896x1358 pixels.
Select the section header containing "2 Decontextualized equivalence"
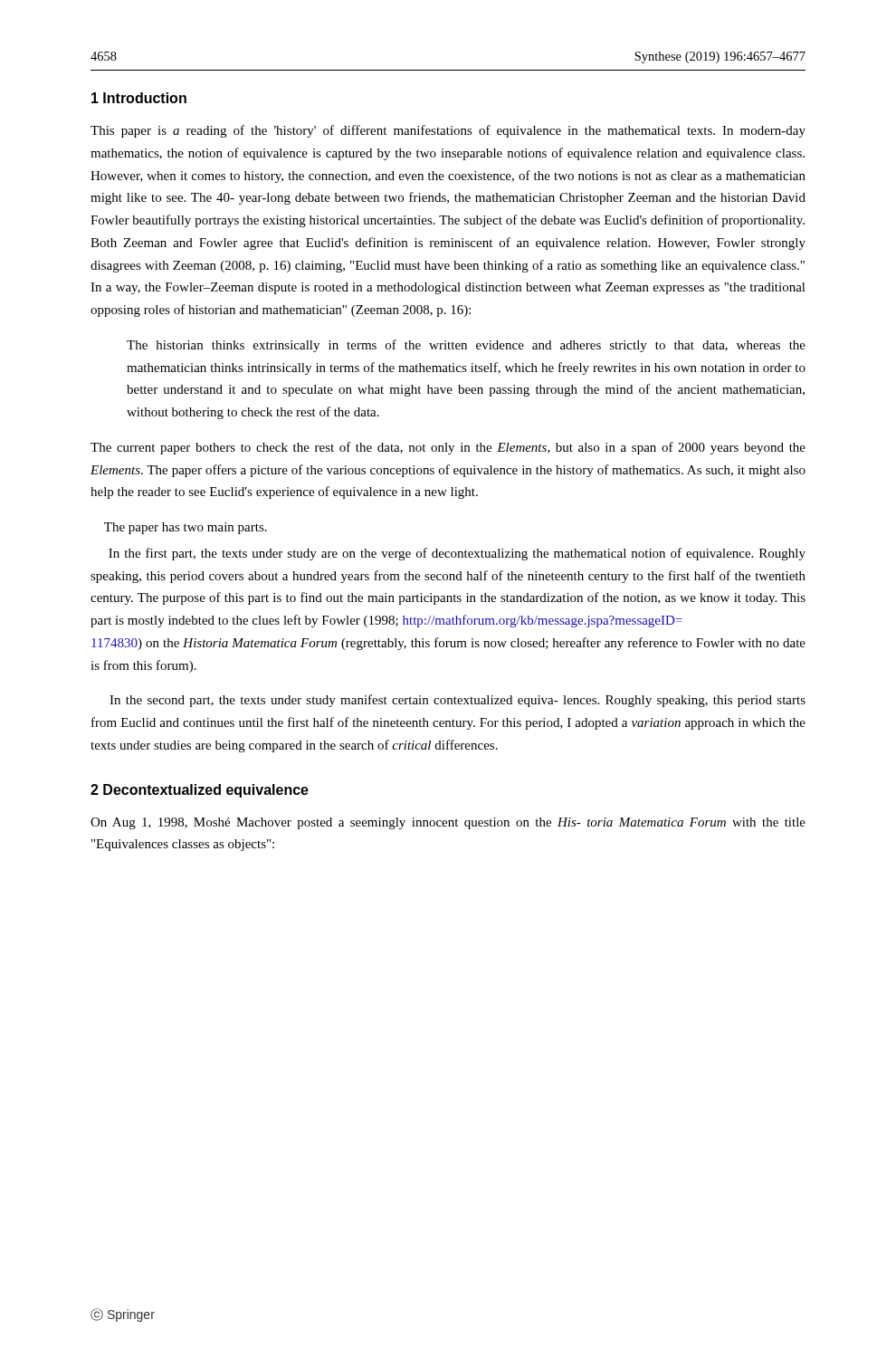[200, 789]
